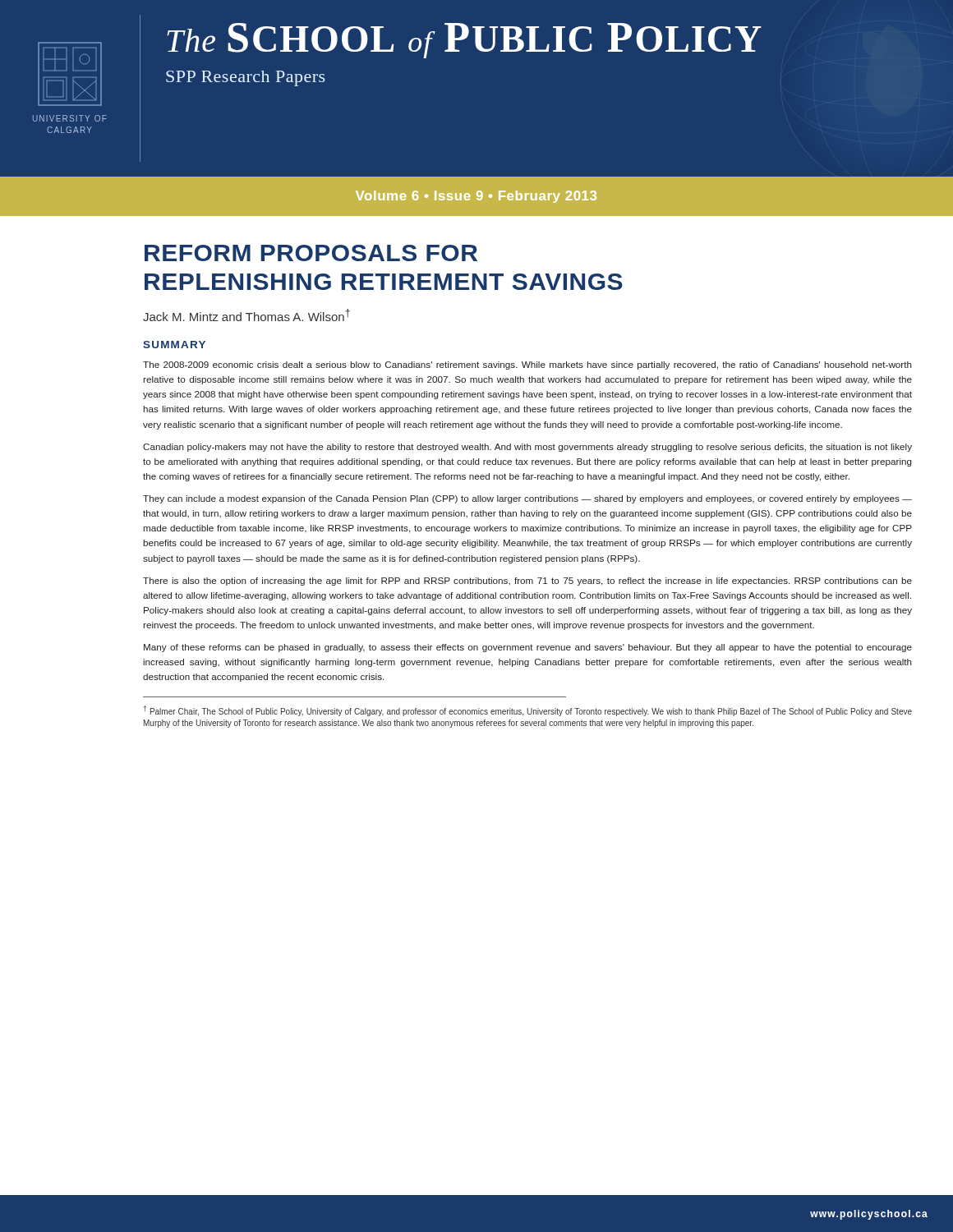
Task: Select the text block that says "They can include a"
Action: click(x=527, y=528)
